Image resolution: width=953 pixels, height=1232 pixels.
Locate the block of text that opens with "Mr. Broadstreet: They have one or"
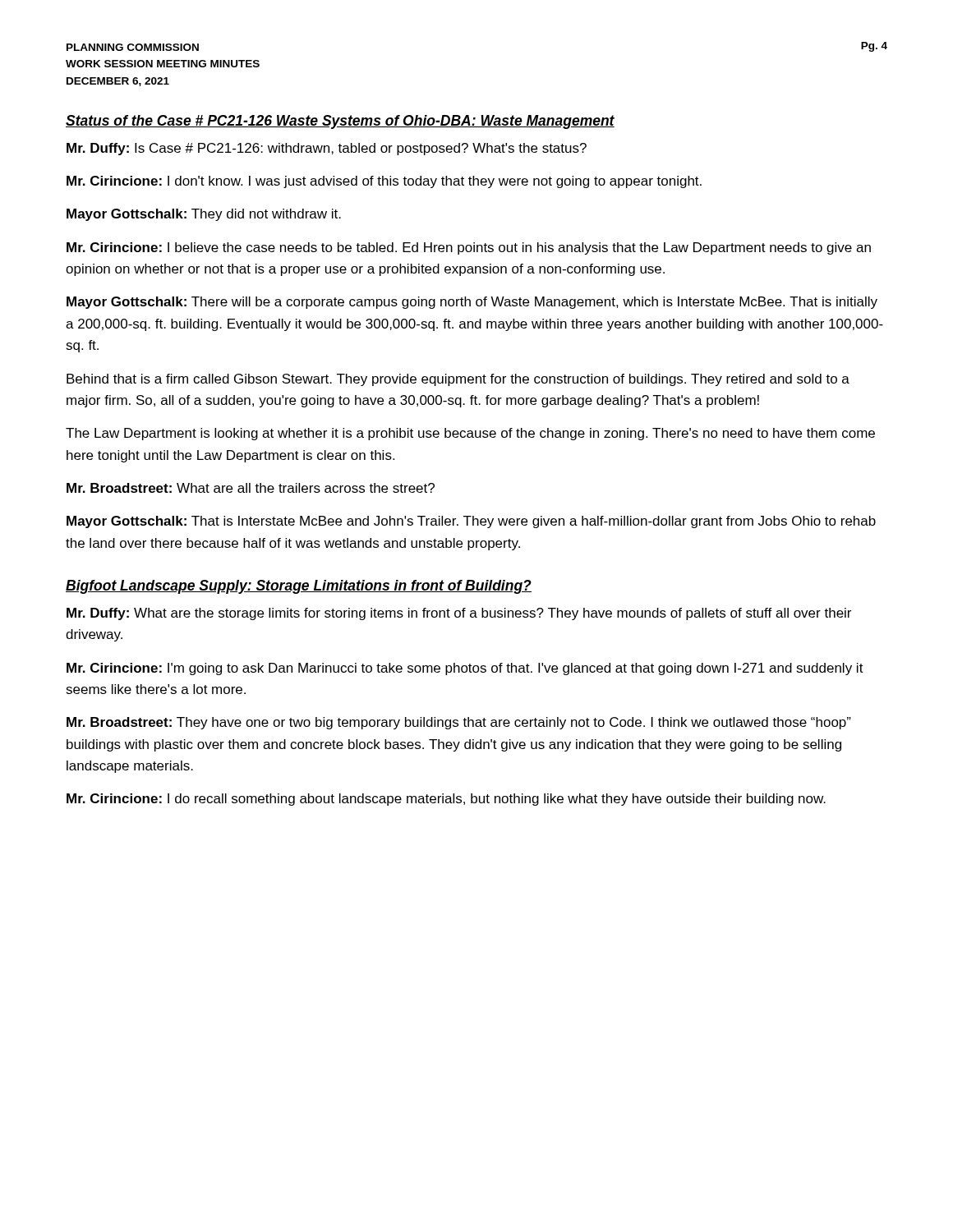(458, 744)
